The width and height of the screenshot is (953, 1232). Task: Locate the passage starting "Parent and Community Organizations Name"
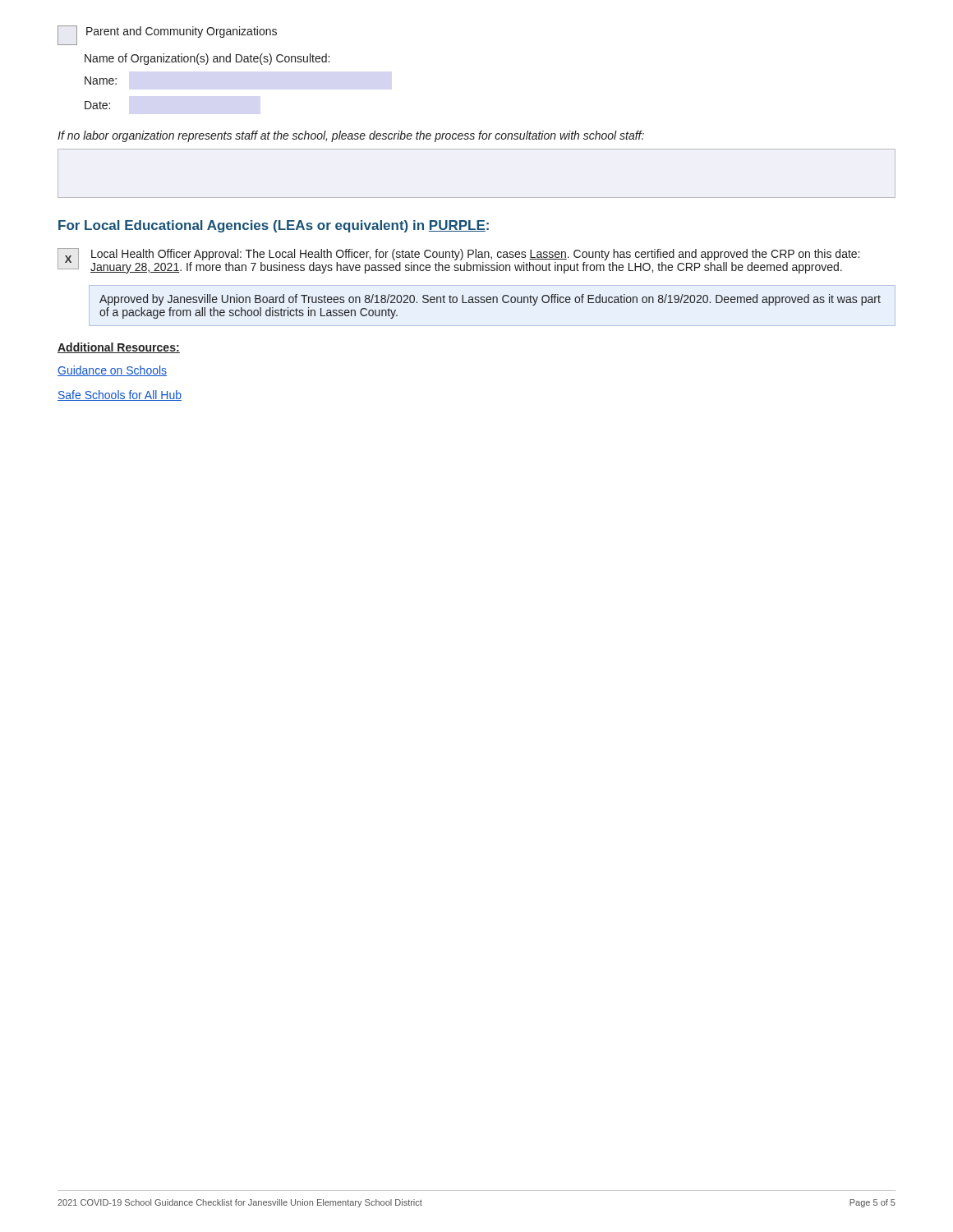pos(167,35)
